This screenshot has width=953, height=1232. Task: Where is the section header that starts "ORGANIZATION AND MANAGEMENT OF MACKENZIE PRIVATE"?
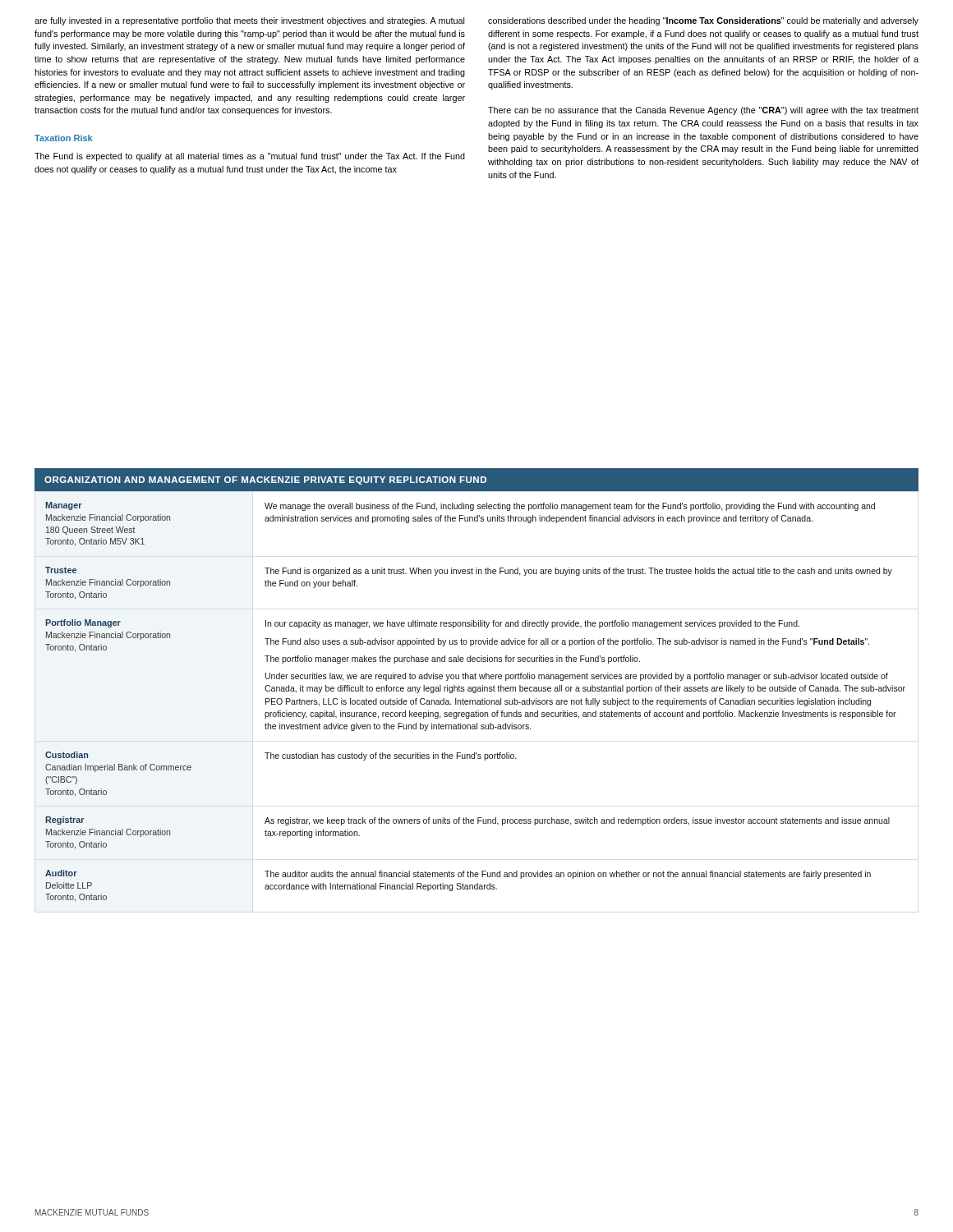pyautogui.click(x=266, y=480)
